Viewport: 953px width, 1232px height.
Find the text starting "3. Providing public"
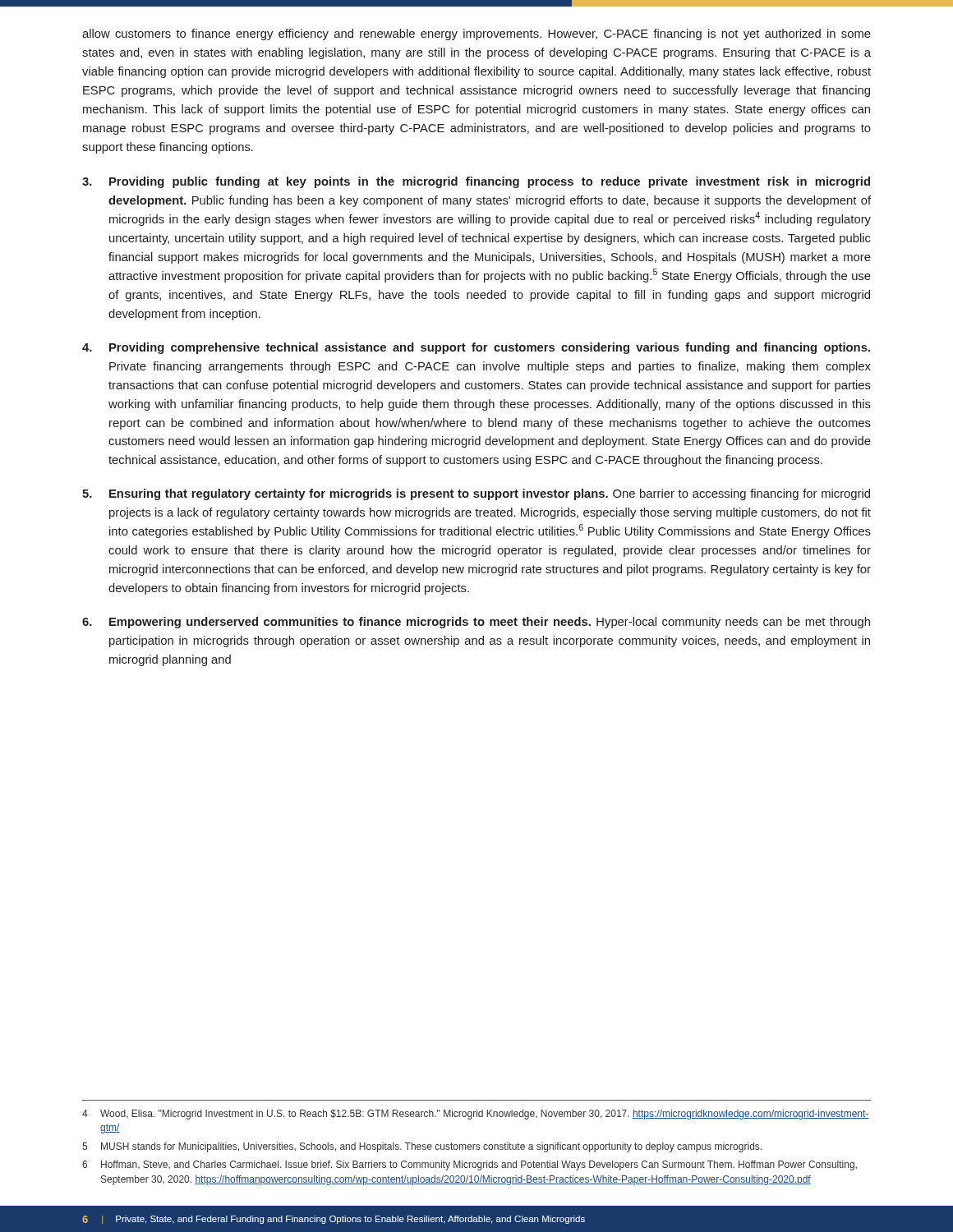click(x=476, y=248)
